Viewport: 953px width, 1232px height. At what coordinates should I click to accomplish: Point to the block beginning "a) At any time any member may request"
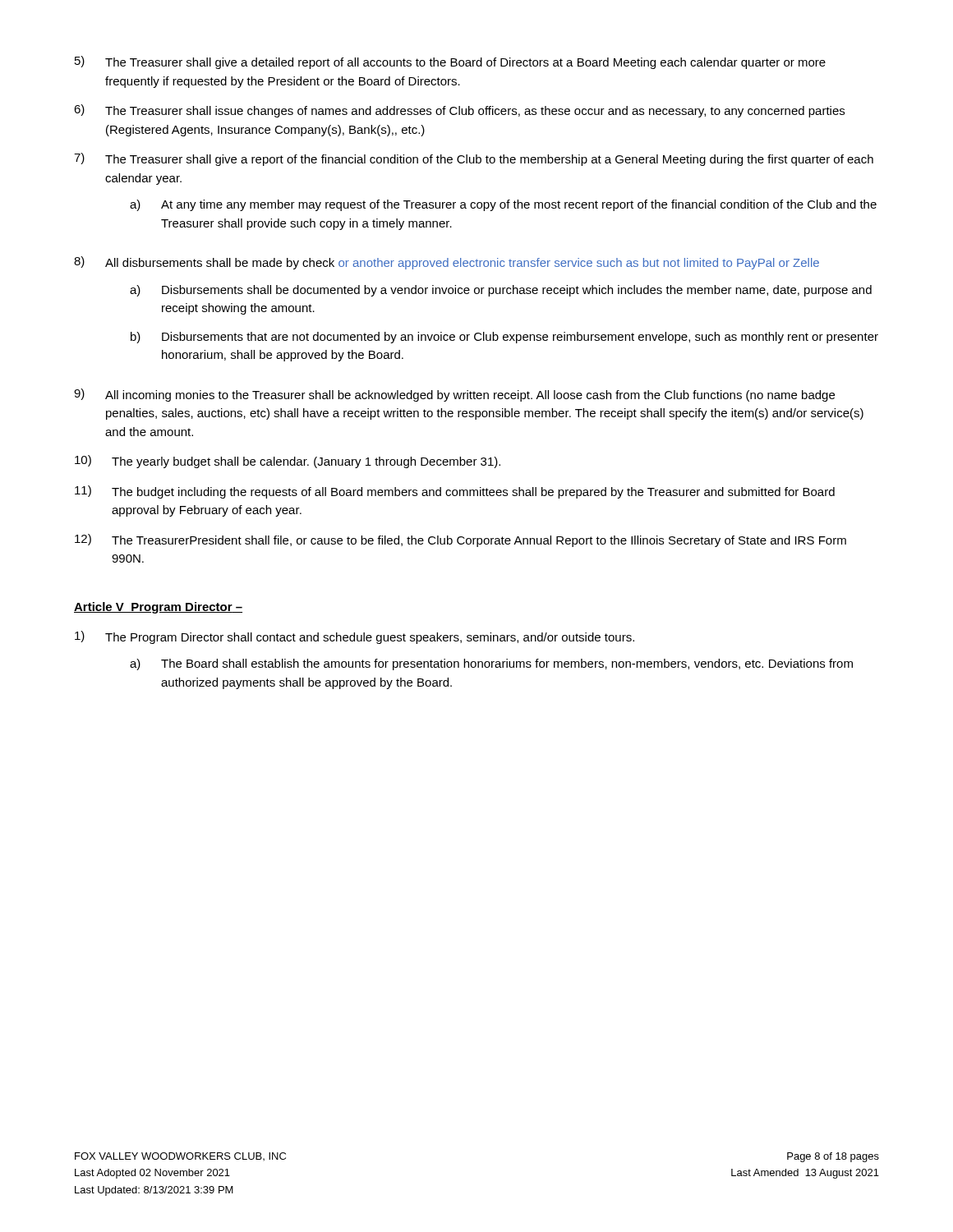(504, 214)
